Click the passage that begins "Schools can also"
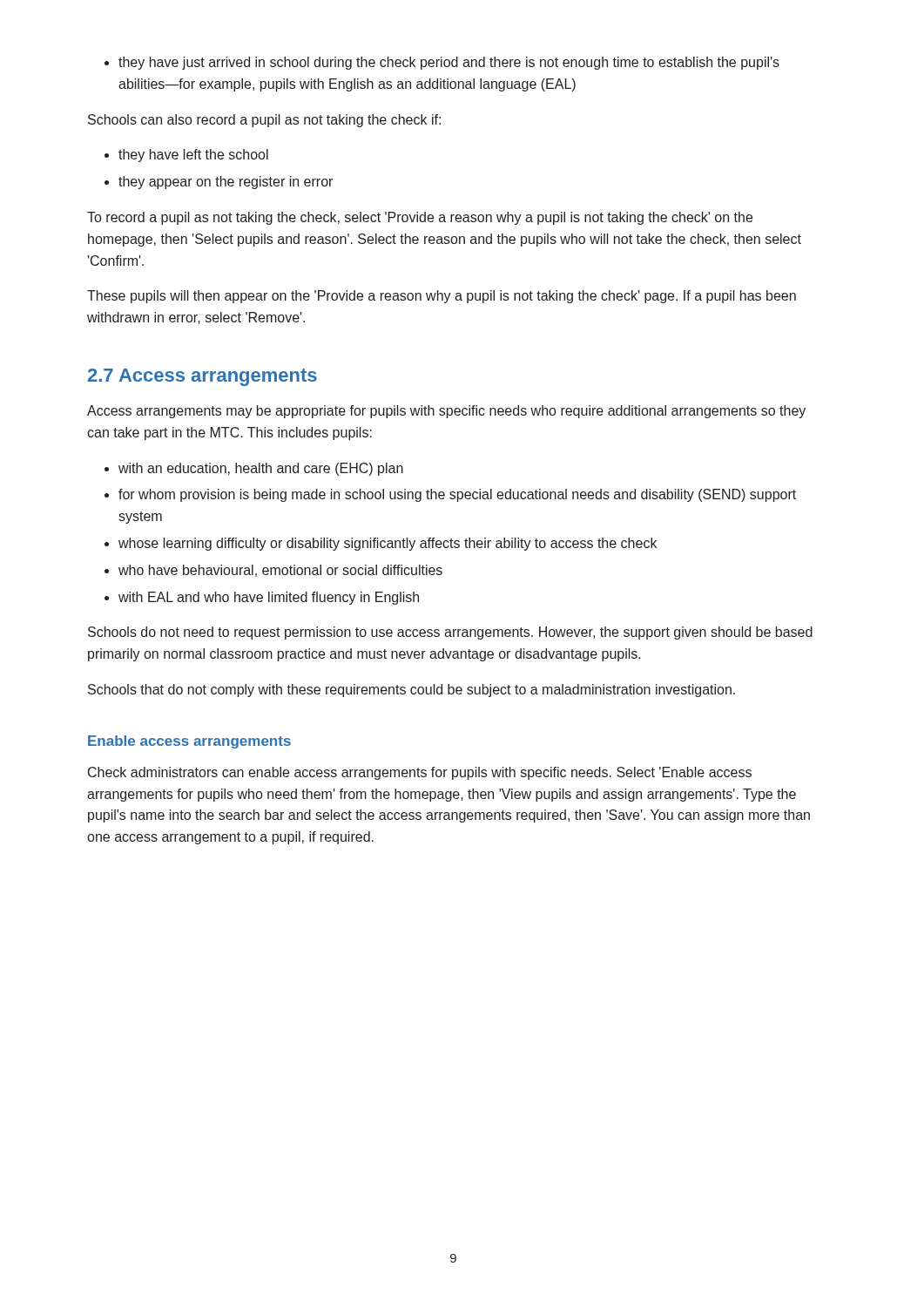 pos(264,121)
